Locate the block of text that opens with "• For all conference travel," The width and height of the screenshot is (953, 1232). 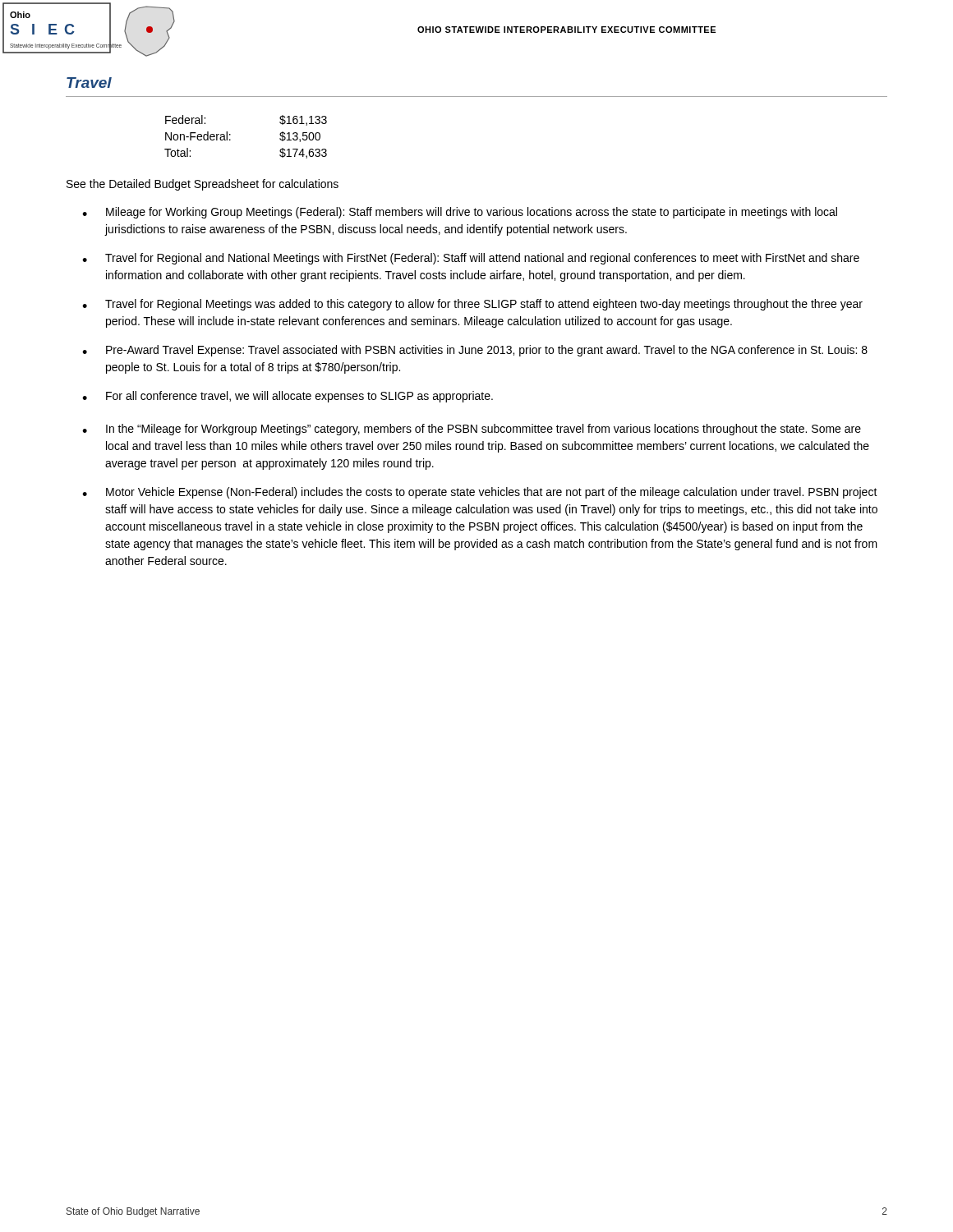288,398
